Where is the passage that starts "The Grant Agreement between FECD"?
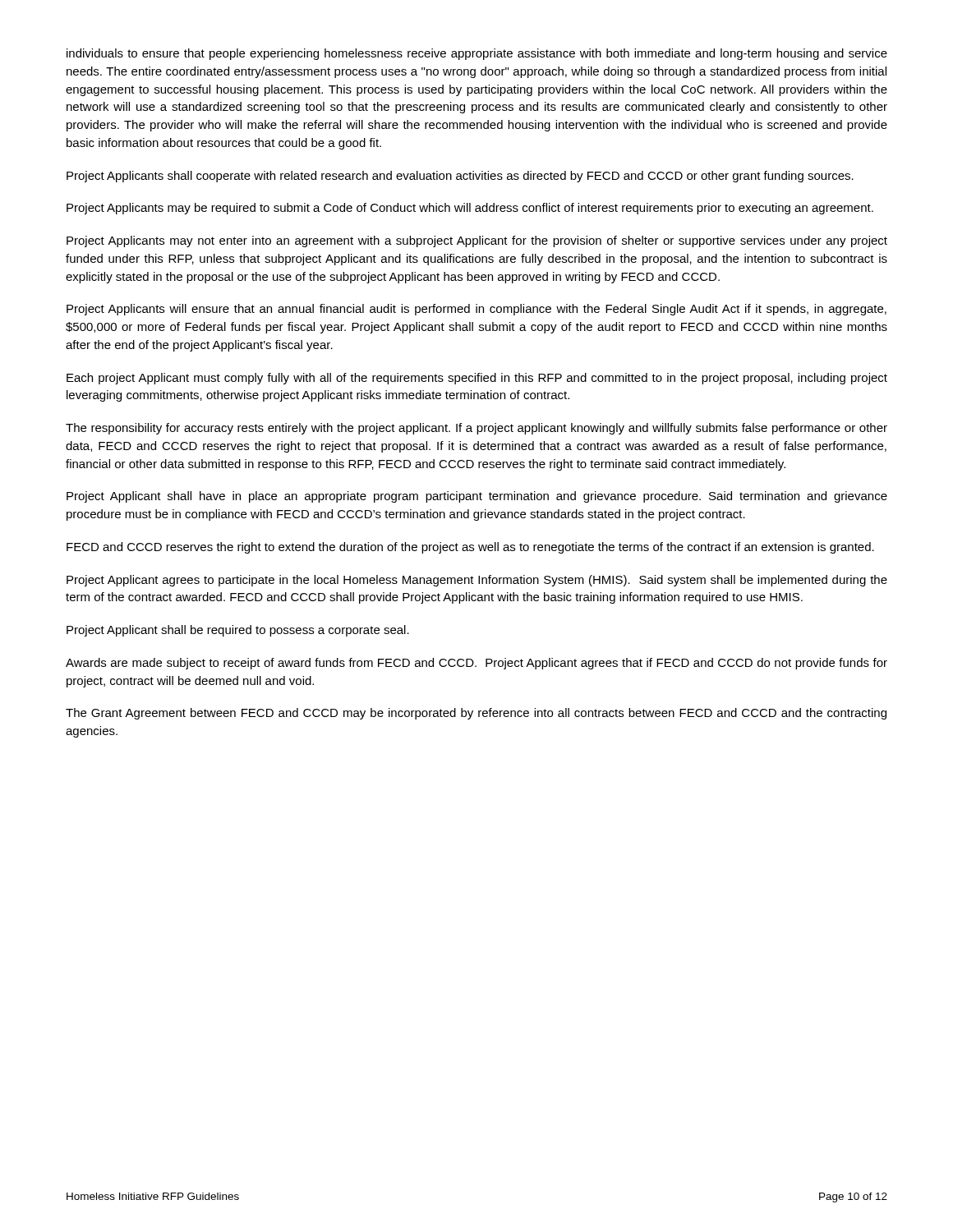This screenshot has height=1232, width=953. 476,722
